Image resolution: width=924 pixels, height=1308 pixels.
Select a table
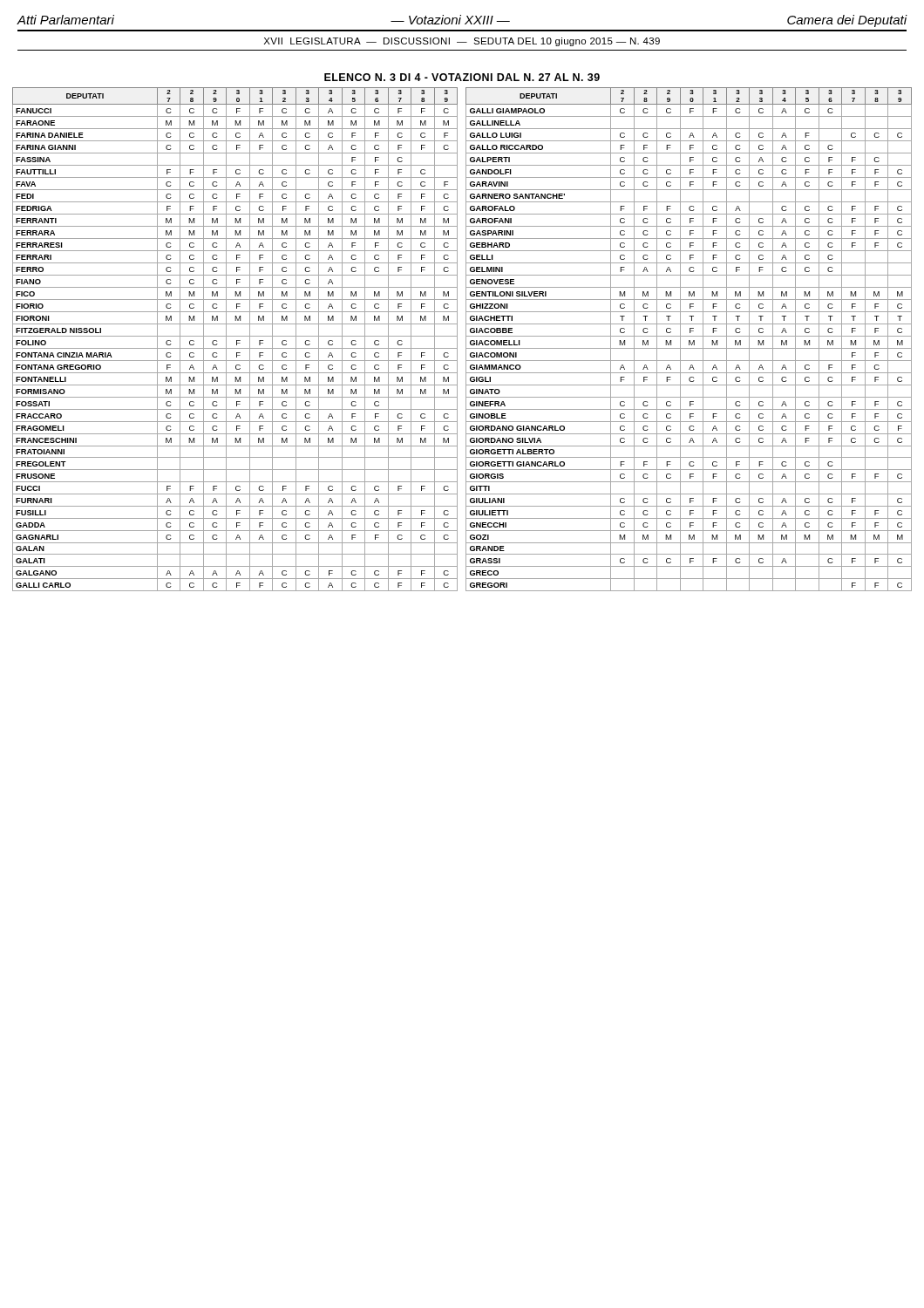point(462,685)
